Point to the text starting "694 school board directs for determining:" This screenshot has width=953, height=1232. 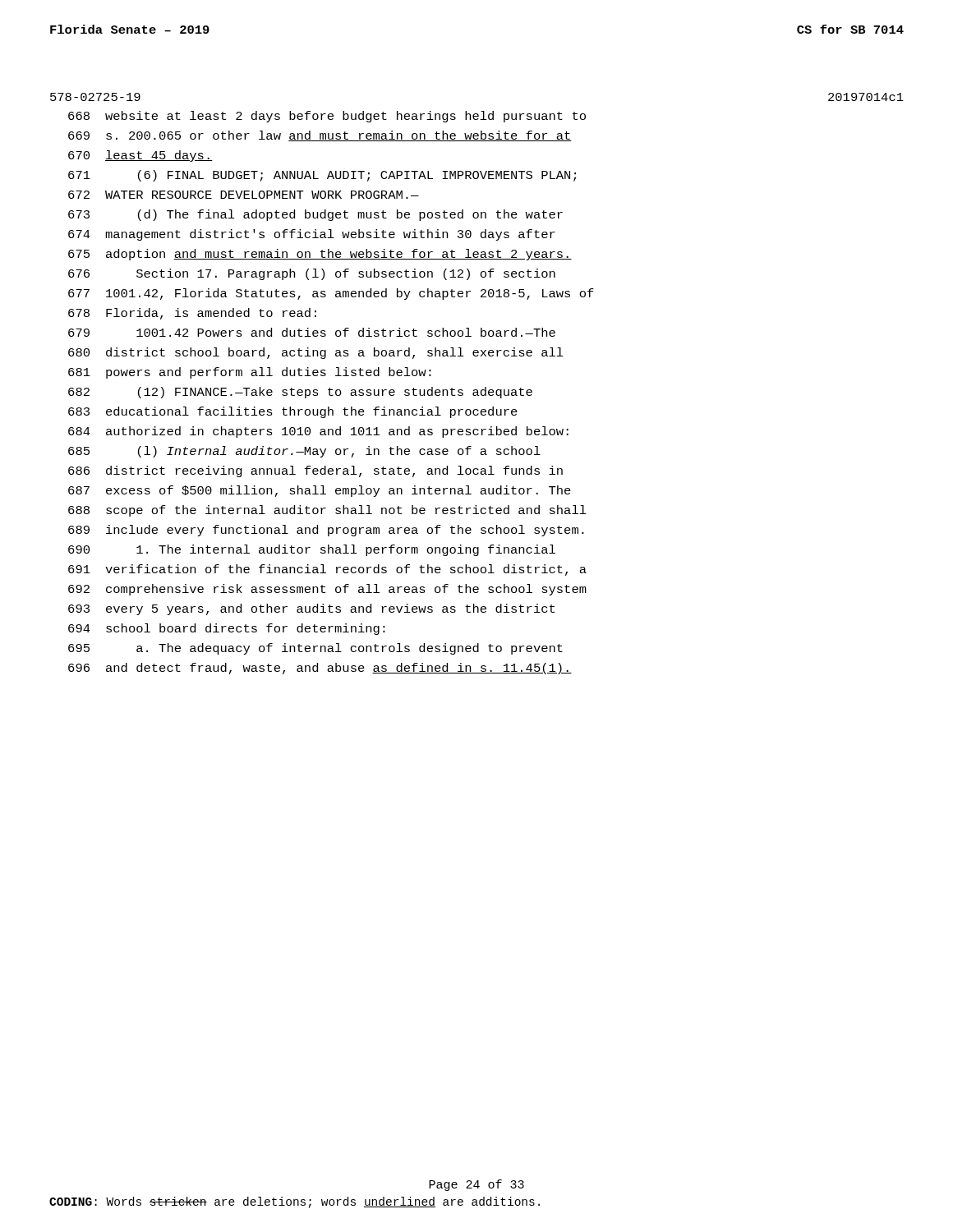[x=227, y=629]
